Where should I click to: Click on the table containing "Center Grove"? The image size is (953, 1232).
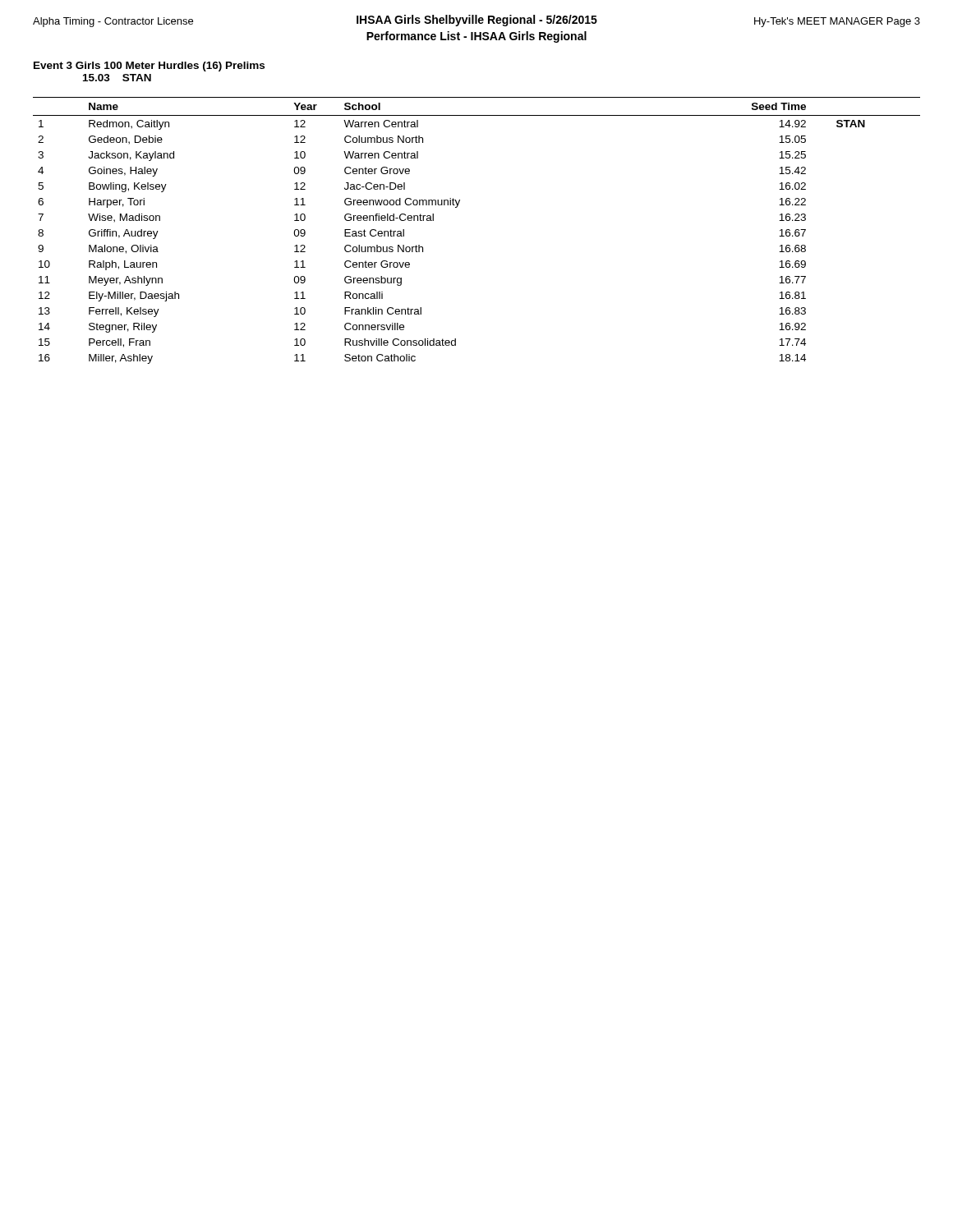point(476,231)
